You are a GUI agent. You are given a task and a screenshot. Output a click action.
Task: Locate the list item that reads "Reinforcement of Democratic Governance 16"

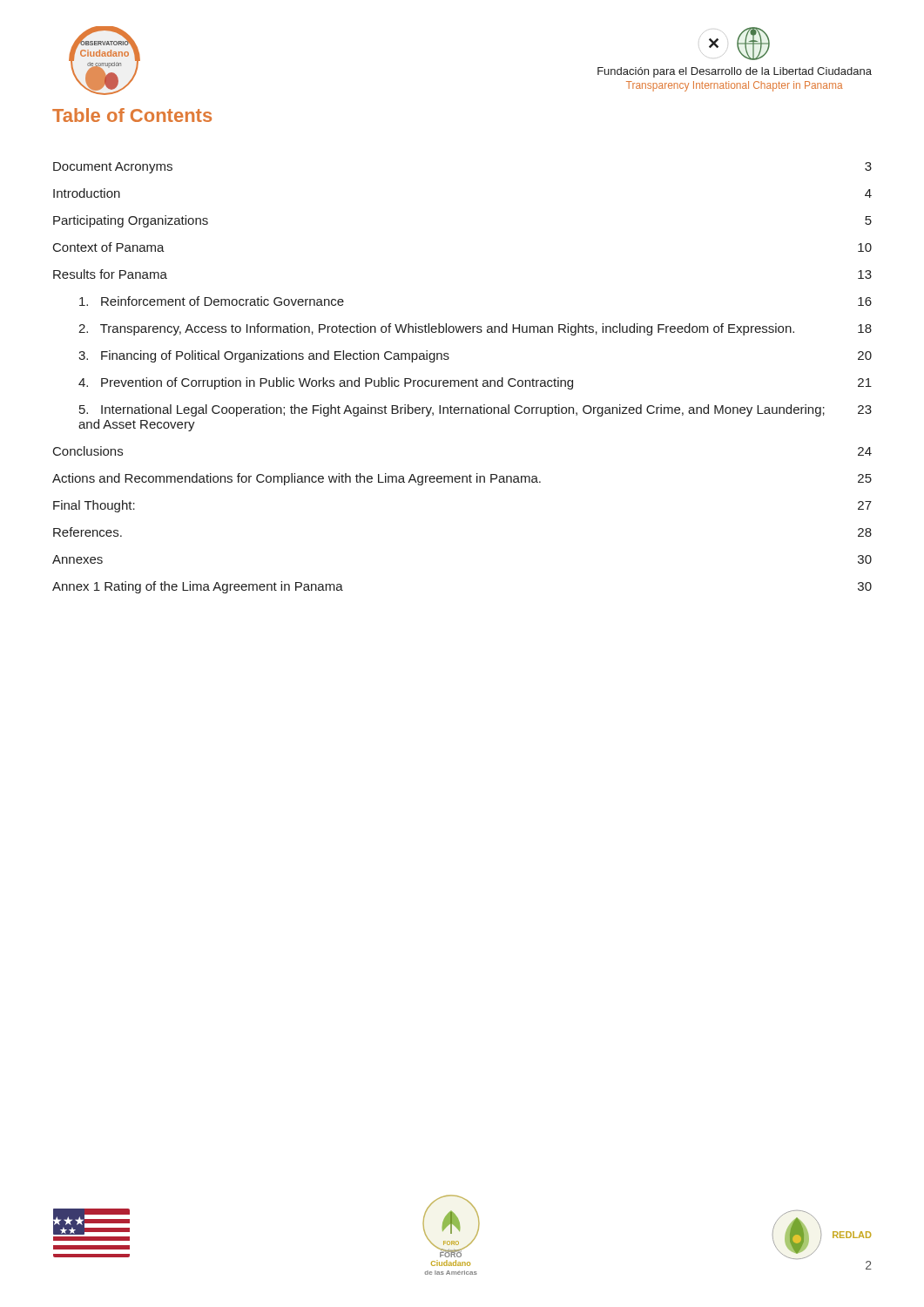[225, 301]
